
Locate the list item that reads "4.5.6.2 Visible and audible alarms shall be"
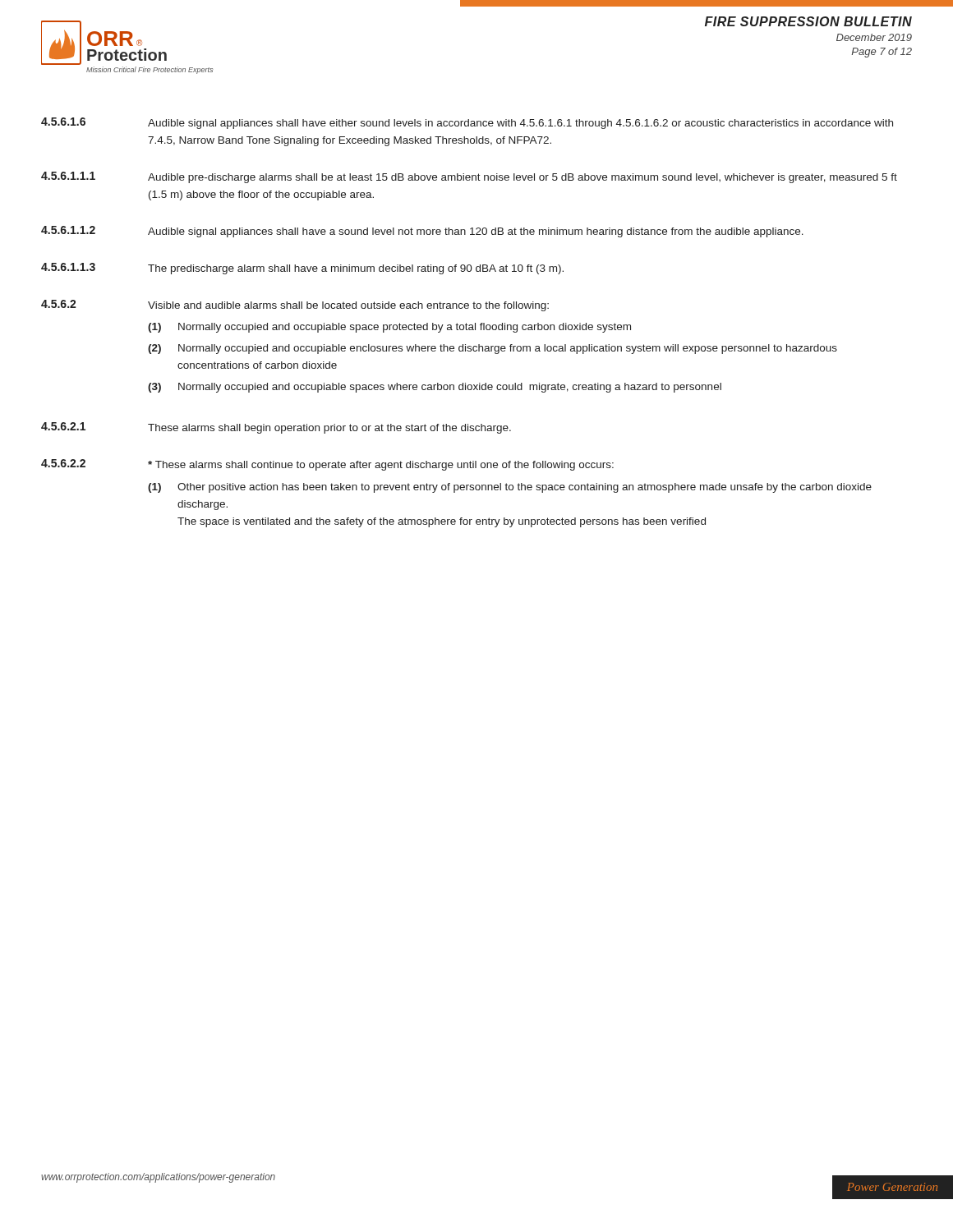tap(476, 349)
